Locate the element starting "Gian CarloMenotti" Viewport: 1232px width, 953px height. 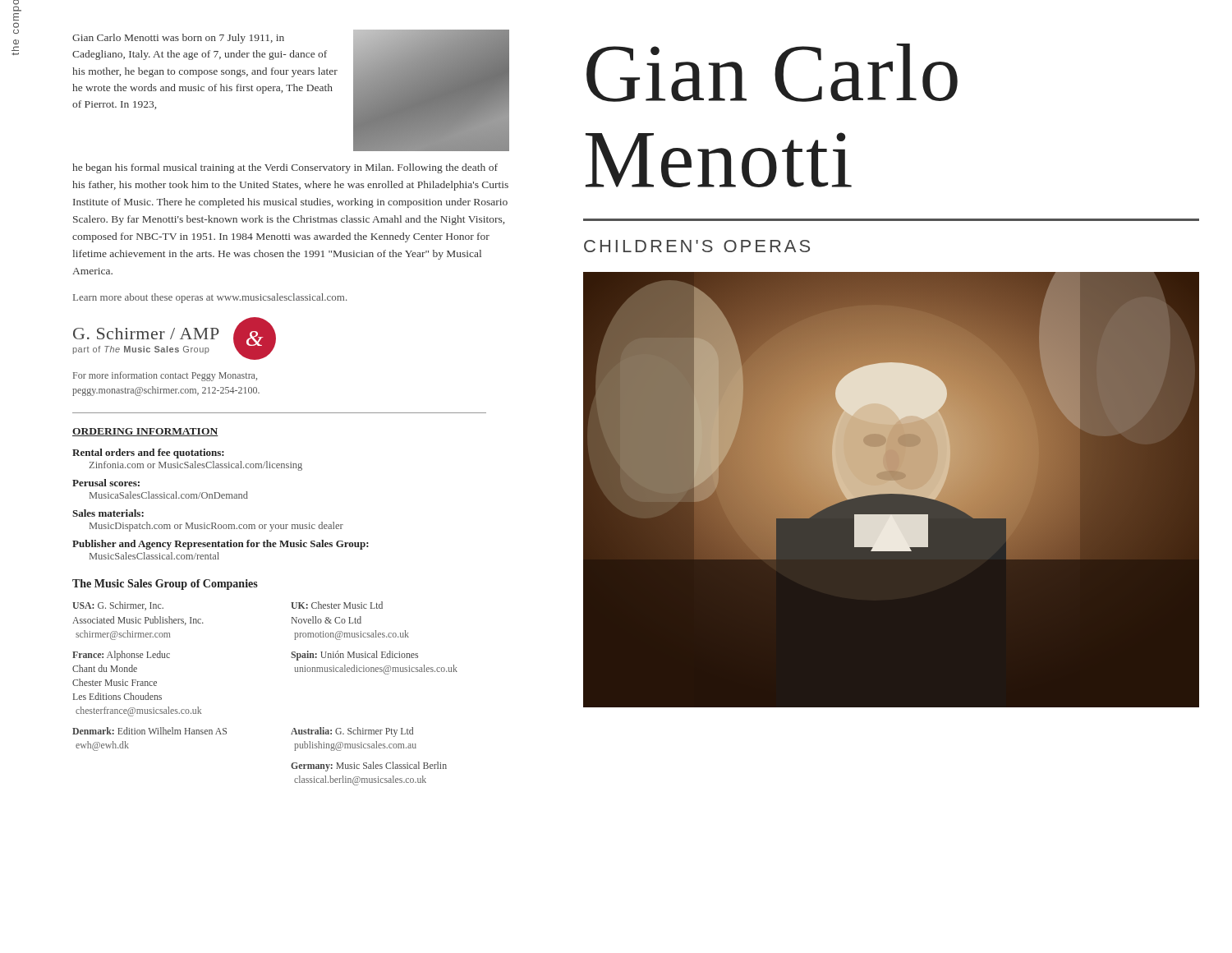773,116
